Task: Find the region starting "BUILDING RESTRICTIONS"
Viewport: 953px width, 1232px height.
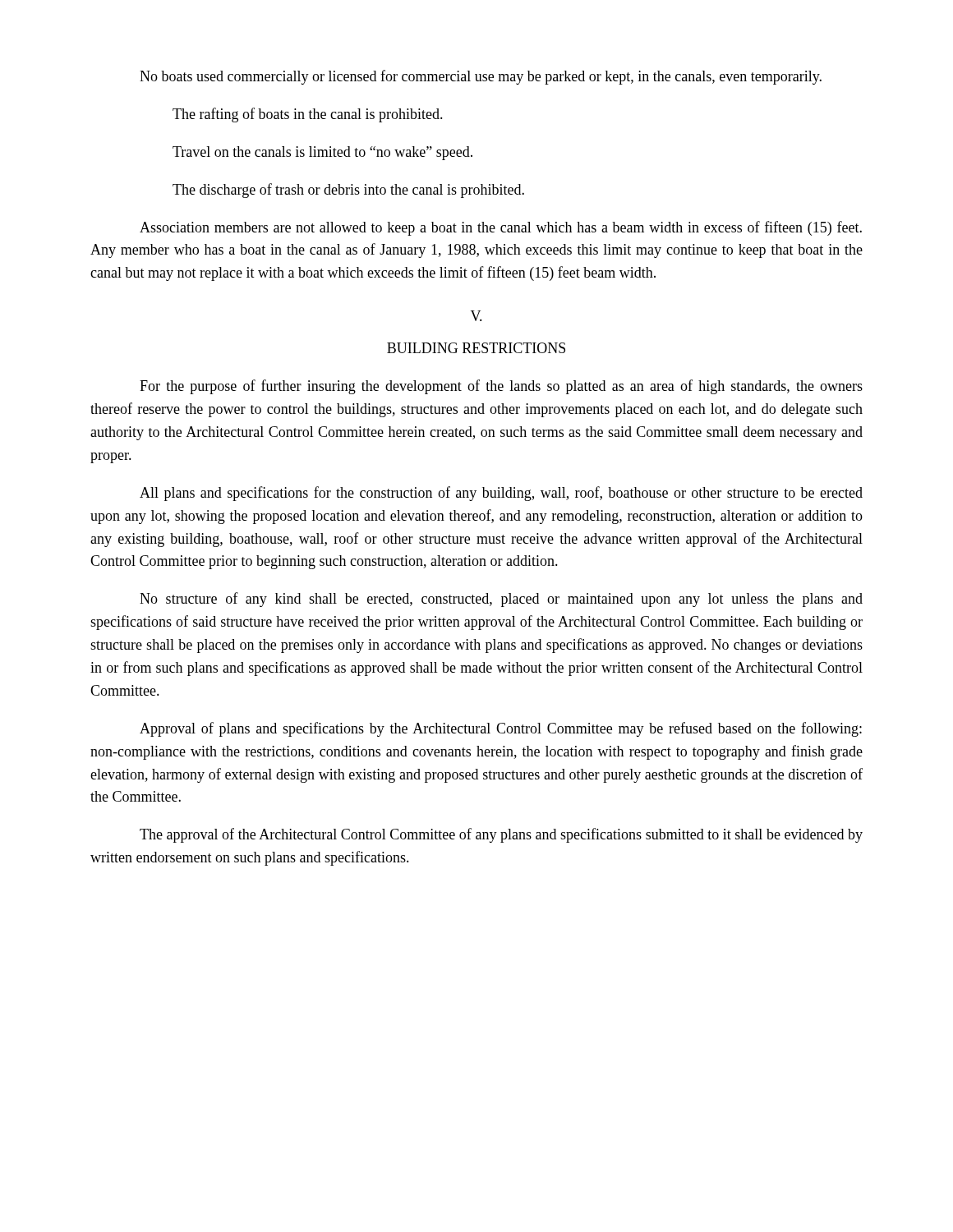Action: pyautogui.click(x=476, y=348)
